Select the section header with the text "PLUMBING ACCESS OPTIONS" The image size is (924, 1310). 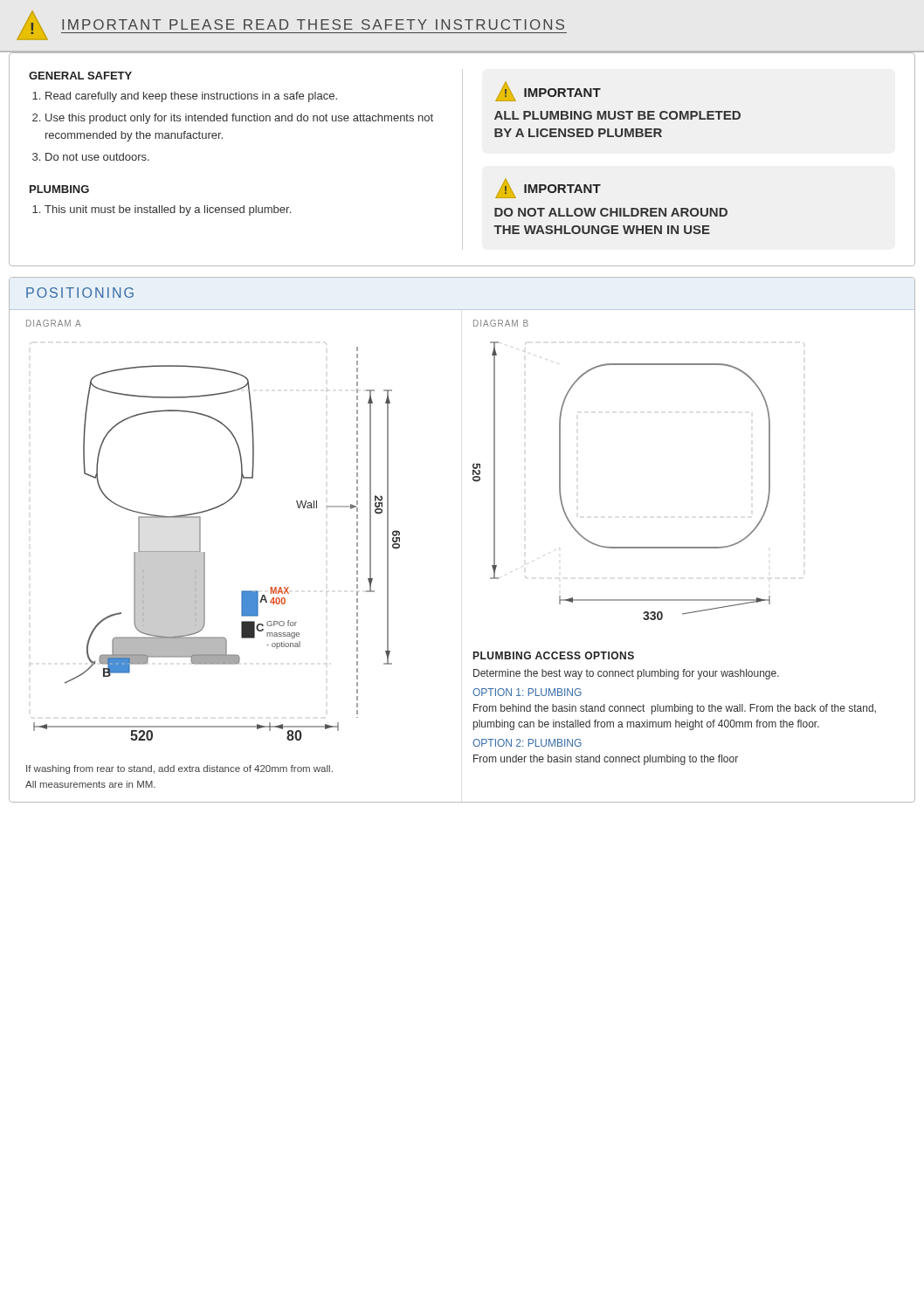click(x=554, y=656)
